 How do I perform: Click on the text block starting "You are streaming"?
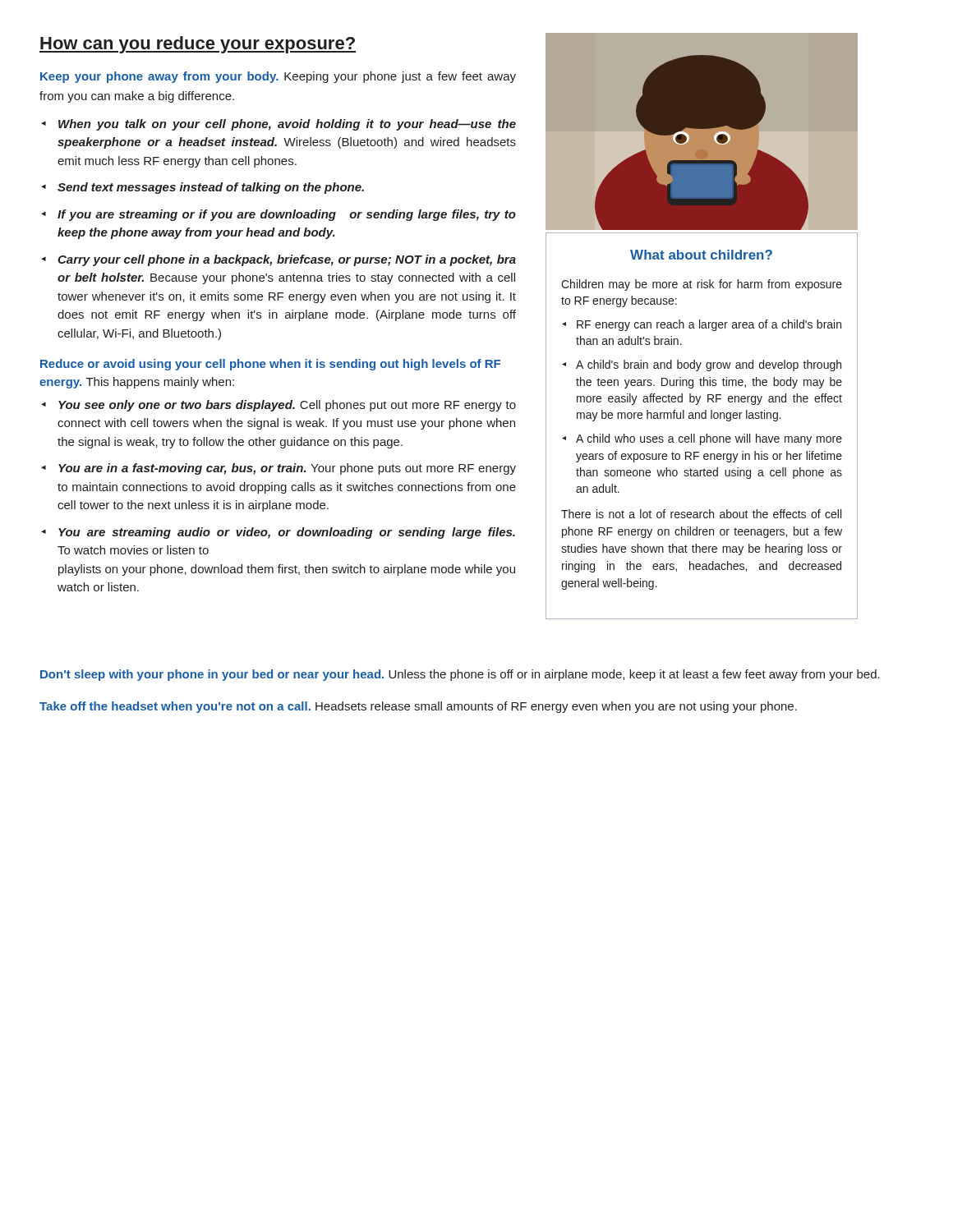pyautogui.click(x=278, y=560)
